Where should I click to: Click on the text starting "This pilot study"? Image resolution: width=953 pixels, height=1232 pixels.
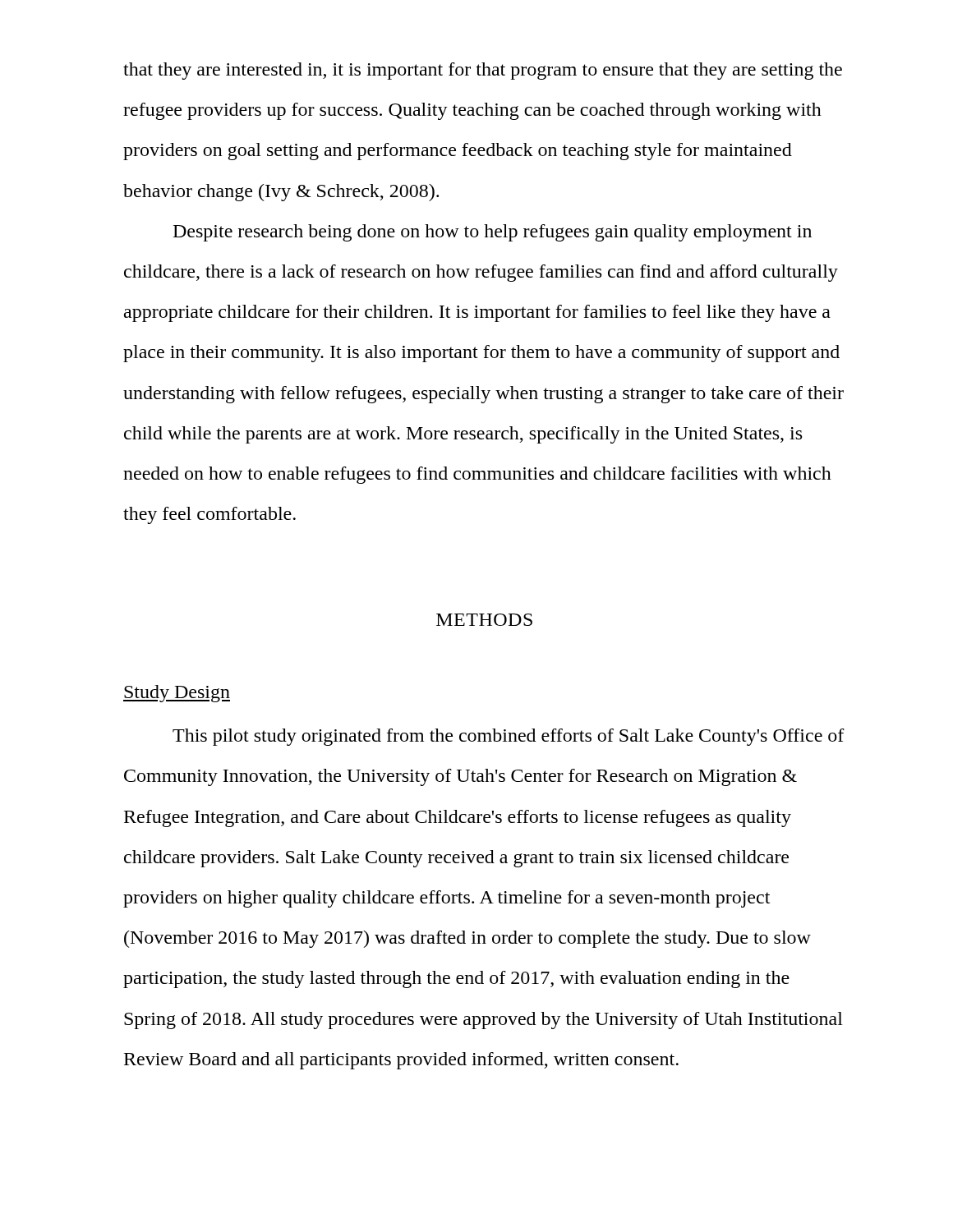[485, 897]
